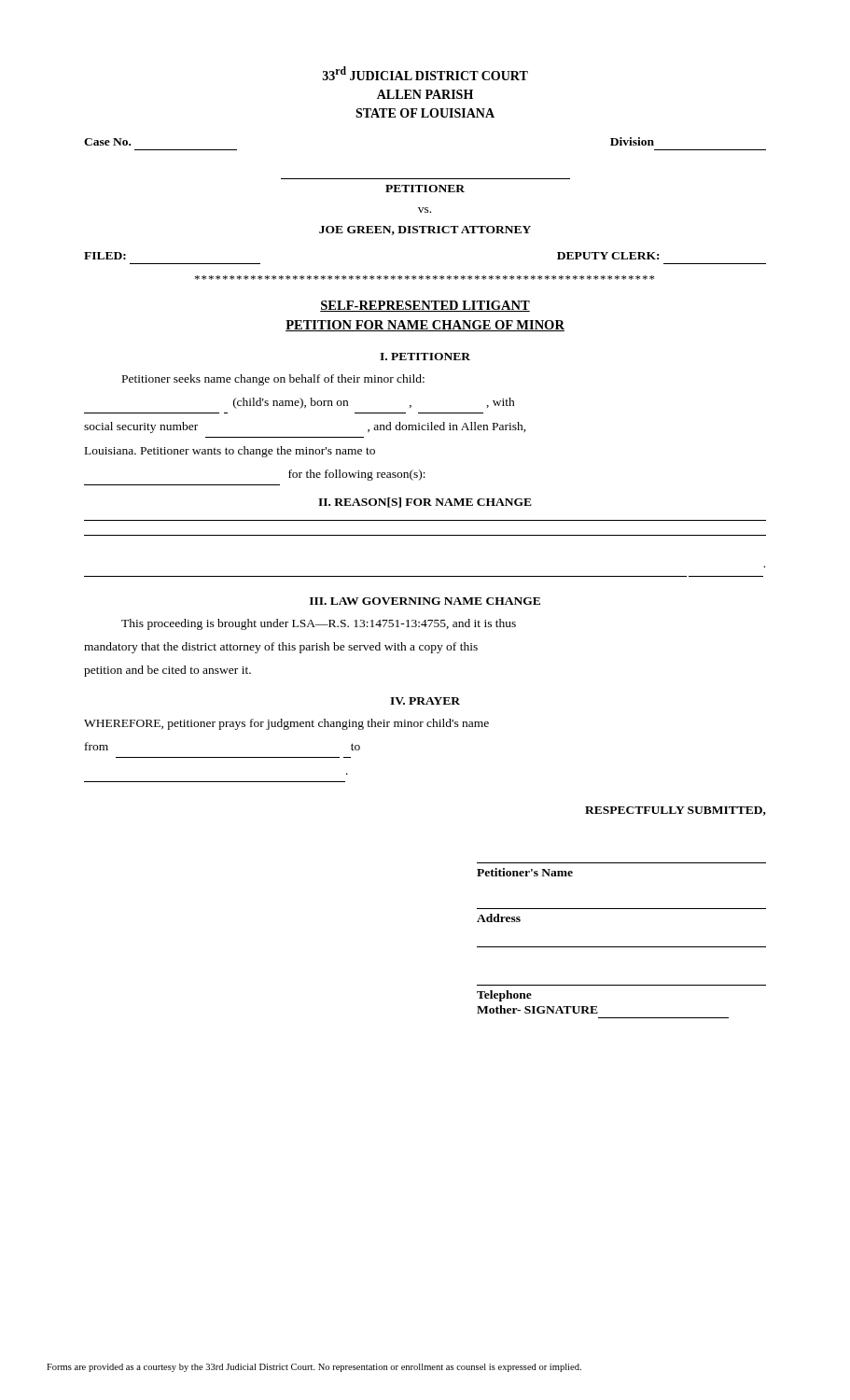Where does it say "JOE GREEN, DISTRICT ATTORNEY"?
Viewport: 850px width, 1400px height.
point(425,229)
